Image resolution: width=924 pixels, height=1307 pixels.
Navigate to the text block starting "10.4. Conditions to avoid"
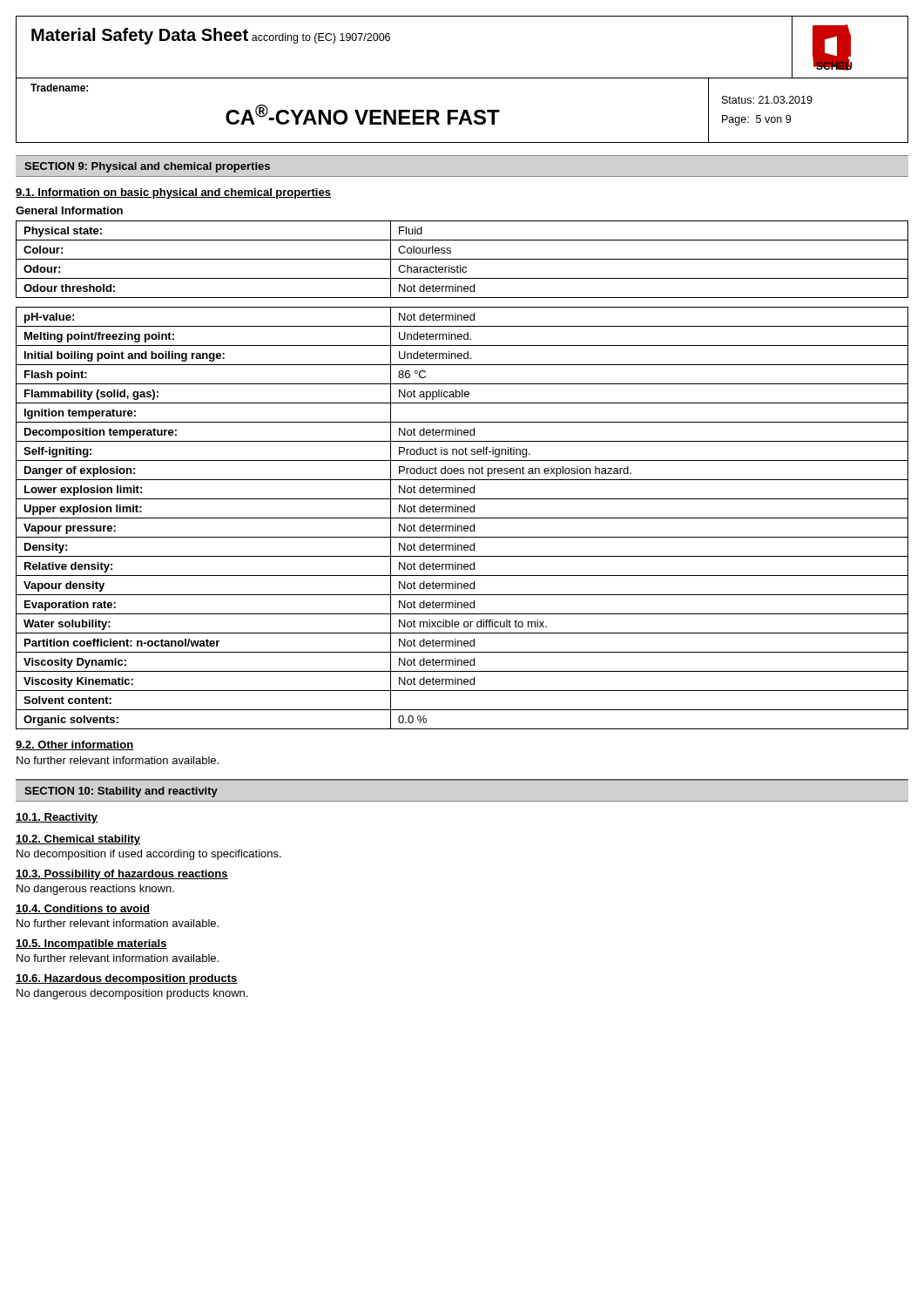[x=83, y=908]
